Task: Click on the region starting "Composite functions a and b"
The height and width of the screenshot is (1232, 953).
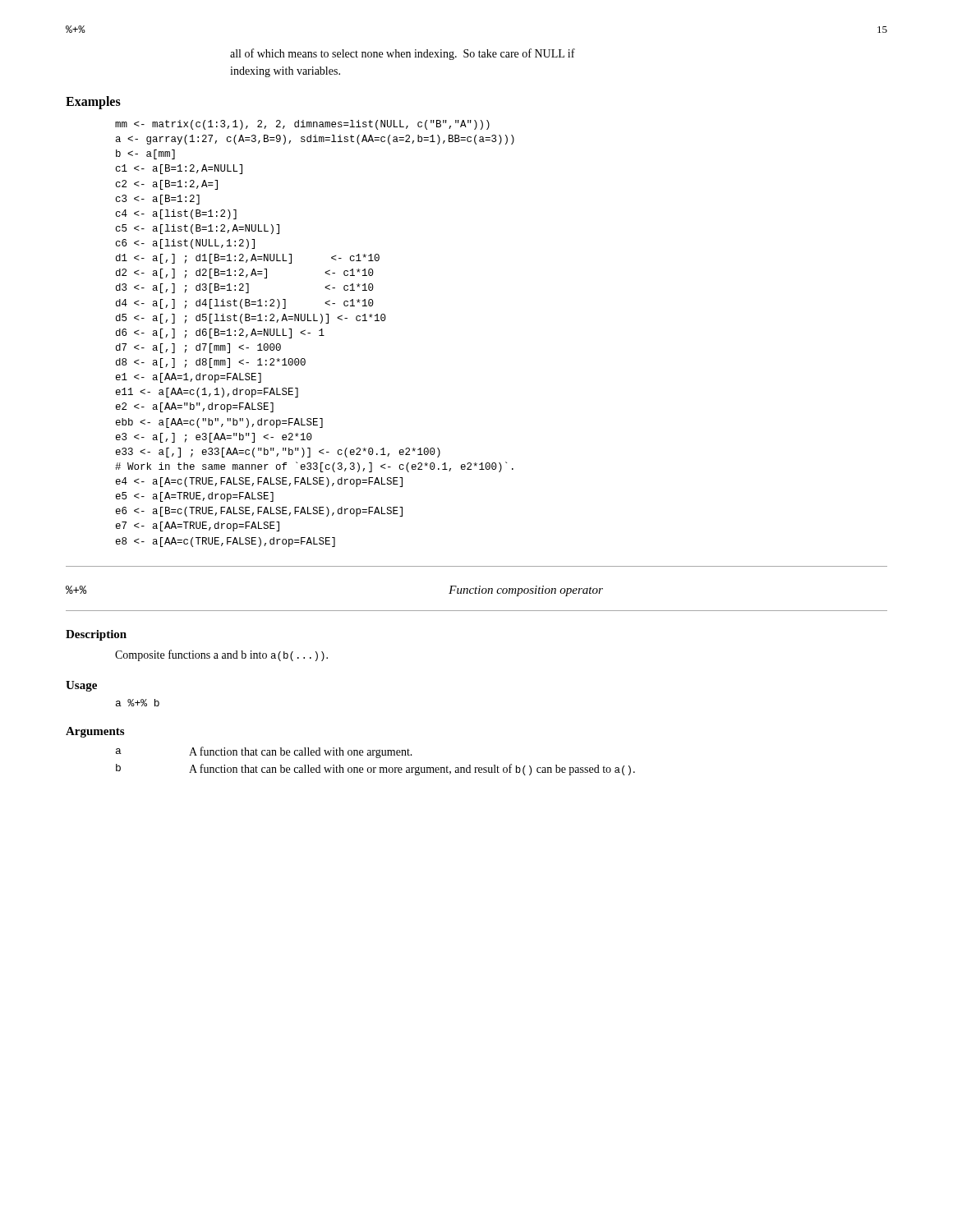Action: (222, 655)
